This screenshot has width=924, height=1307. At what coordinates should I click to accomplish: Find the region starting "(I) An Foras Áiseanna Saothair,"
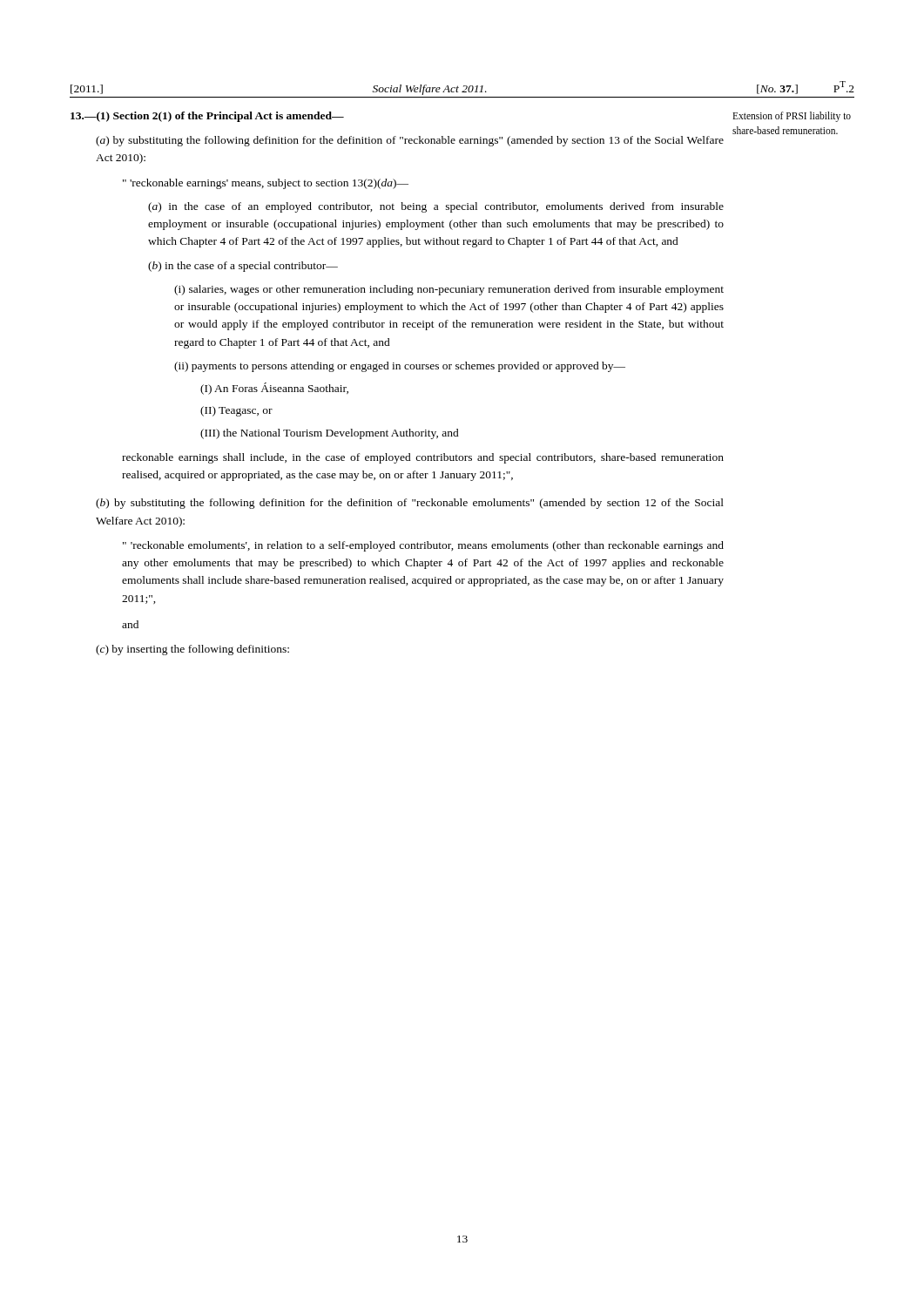point(275,388)
